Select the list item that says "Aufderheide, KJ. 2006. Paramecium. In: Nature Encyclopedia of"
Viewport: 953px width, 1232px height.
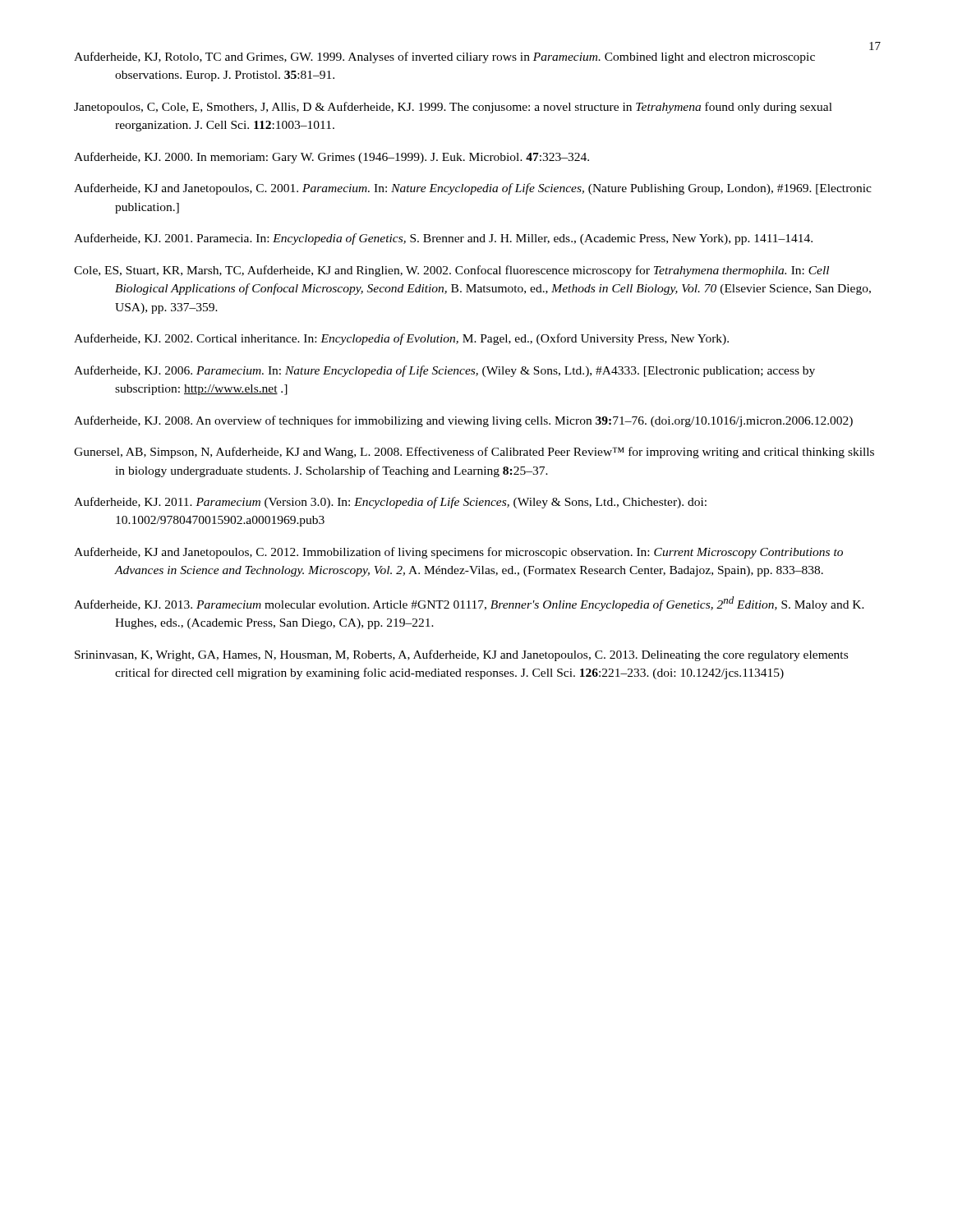pos(445,379)
